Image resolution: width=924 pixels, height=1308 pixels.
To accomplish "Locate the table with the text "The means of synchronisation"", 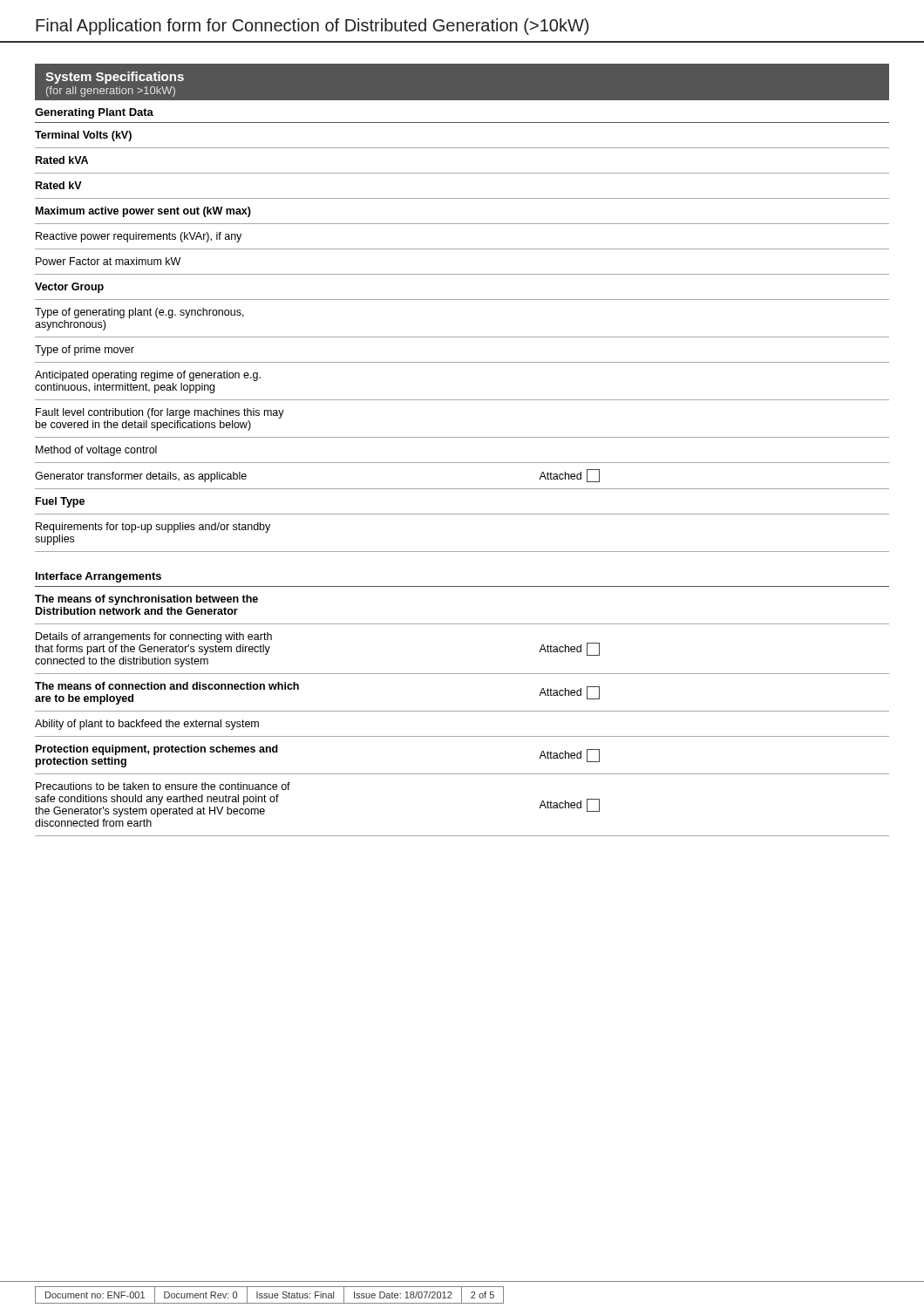I will click(462, 712).
